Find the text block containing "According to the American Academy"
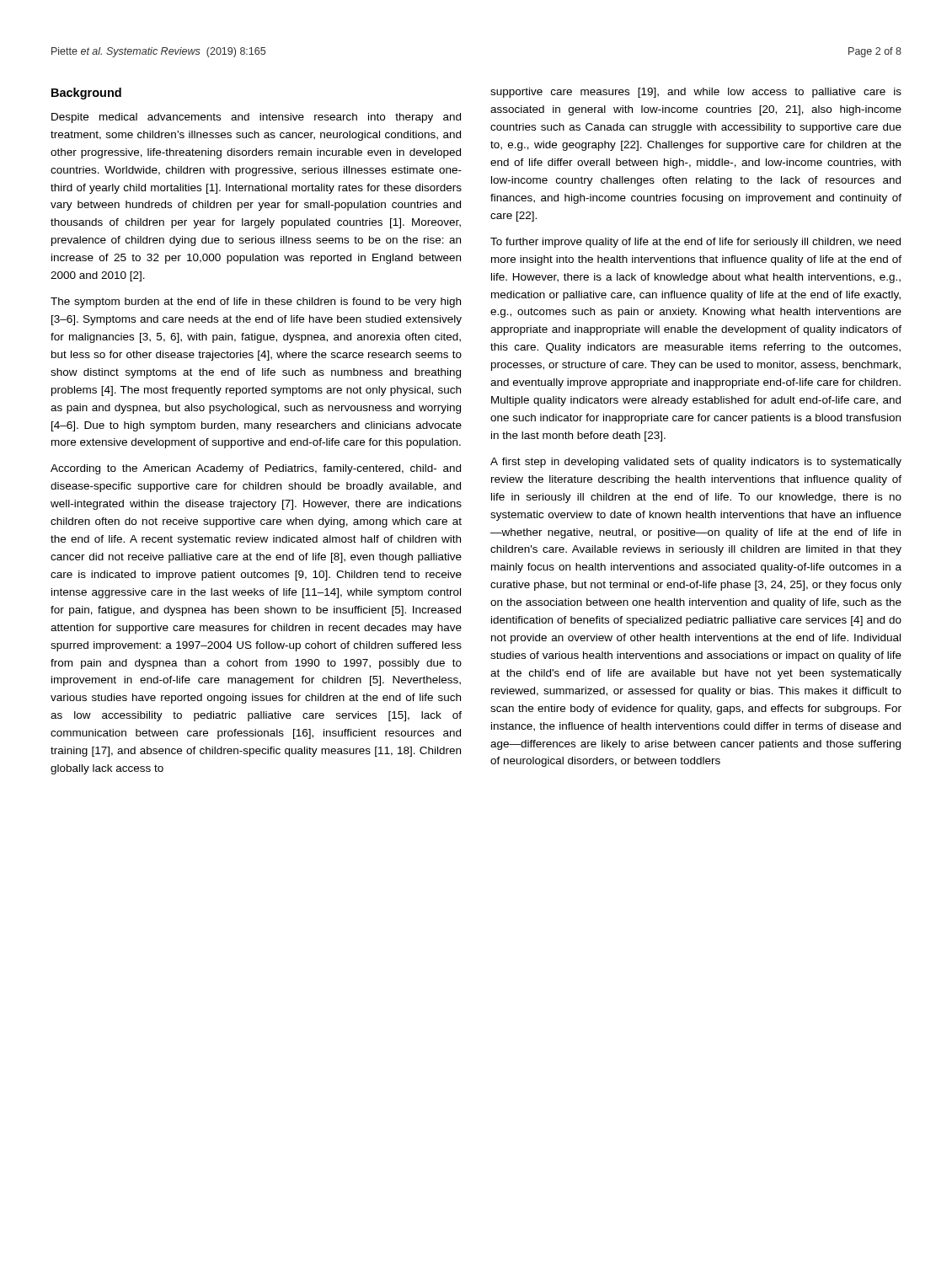 click(256, 619)
